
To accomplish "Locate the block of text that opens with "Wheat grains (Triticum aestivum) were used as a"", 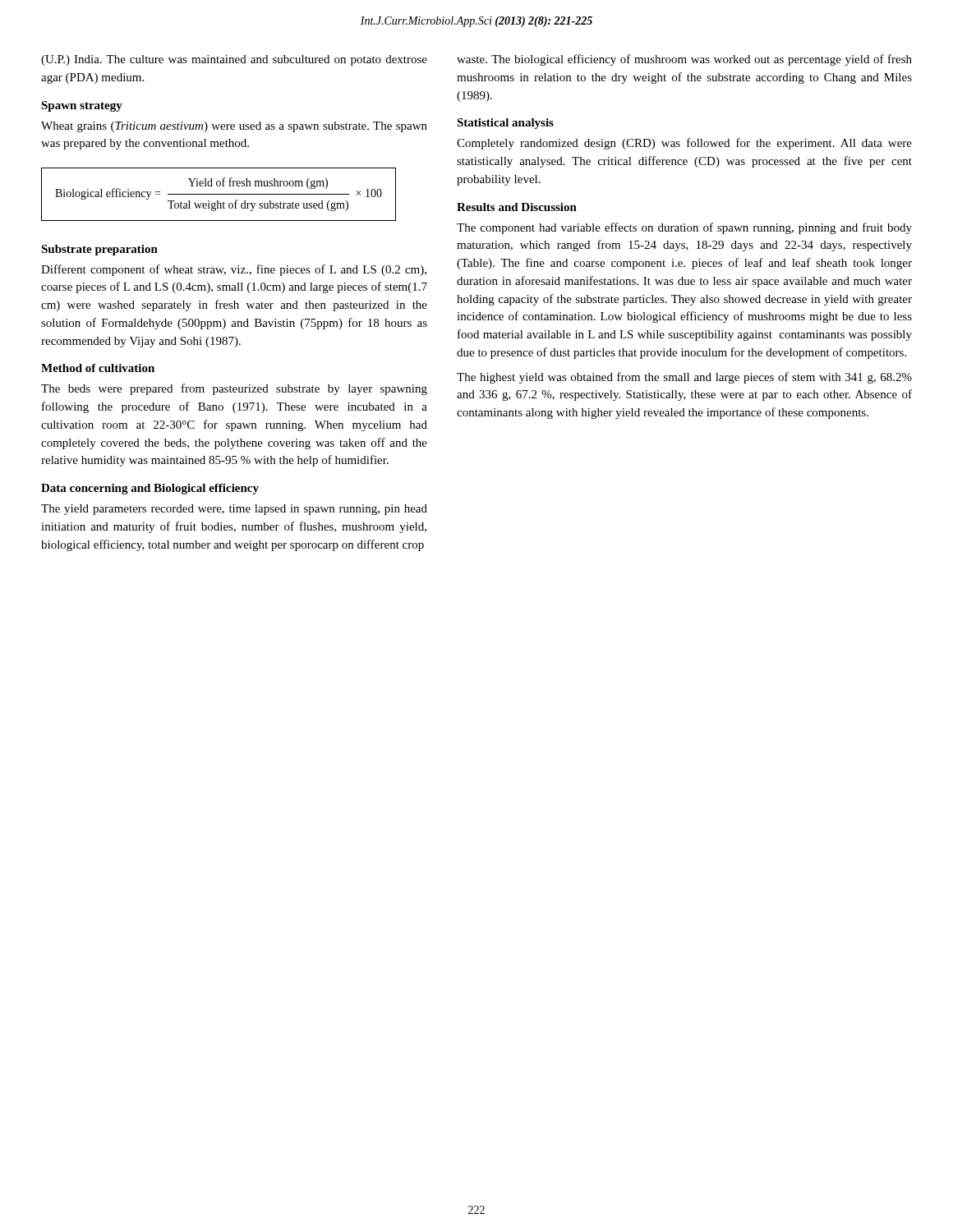I will tap(234, 135).
